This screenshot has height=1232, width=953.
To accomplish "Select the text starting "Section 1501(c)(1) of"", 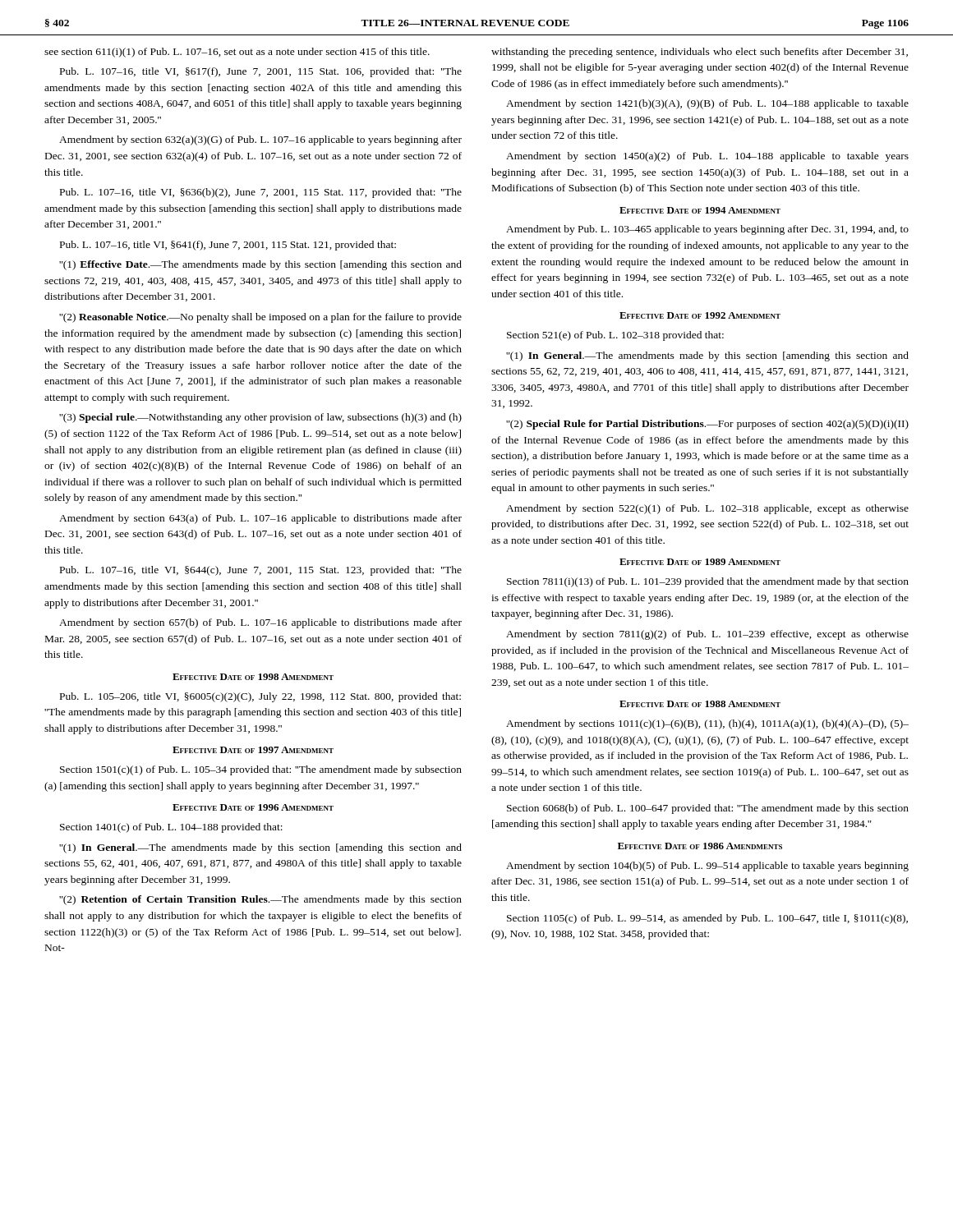I will (253, 778).
